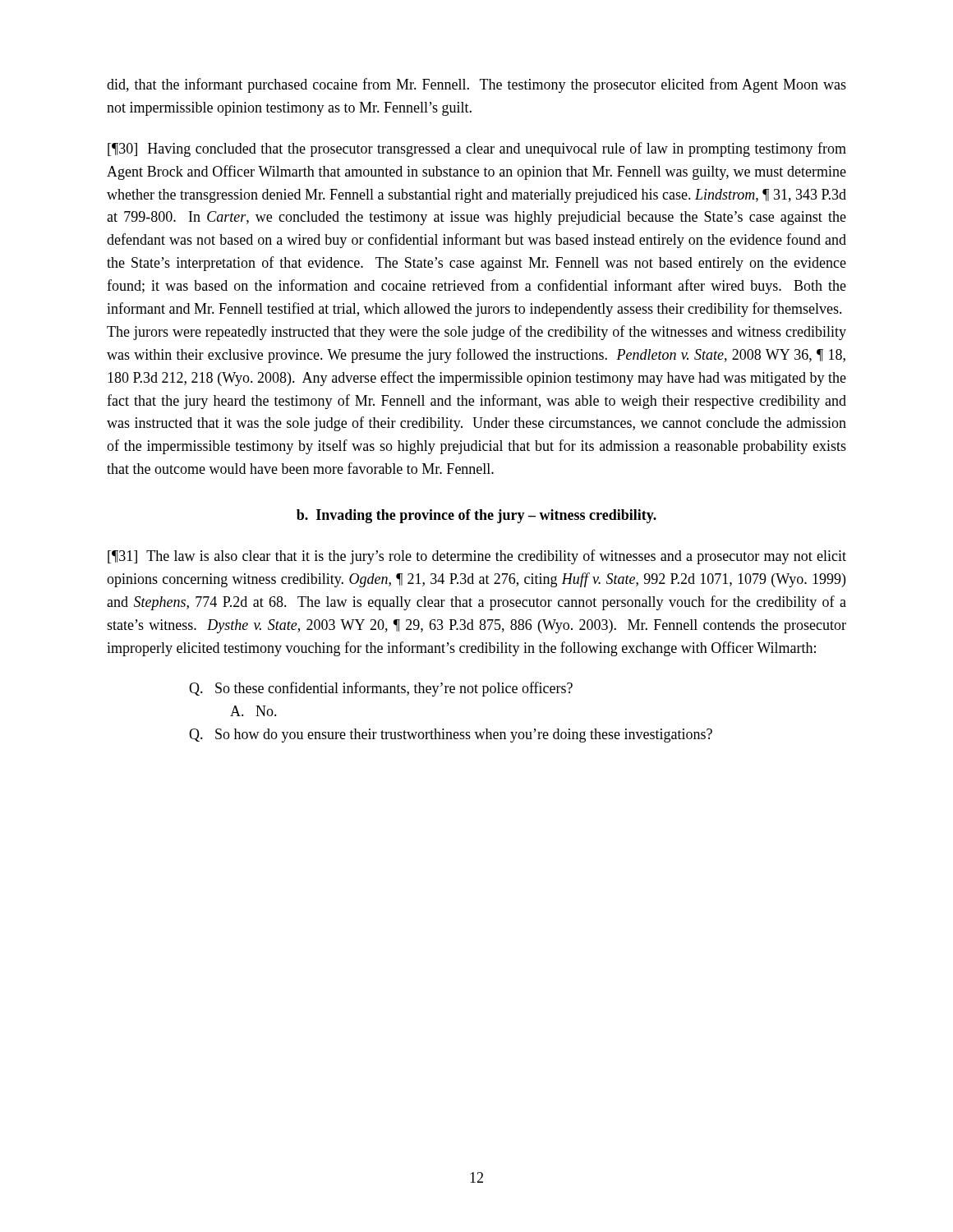Navigate to the text starting "[¶30] Having concluded that the prosecutor transgressed"
The image size is (953, 1232).
[x=476, y=310]
